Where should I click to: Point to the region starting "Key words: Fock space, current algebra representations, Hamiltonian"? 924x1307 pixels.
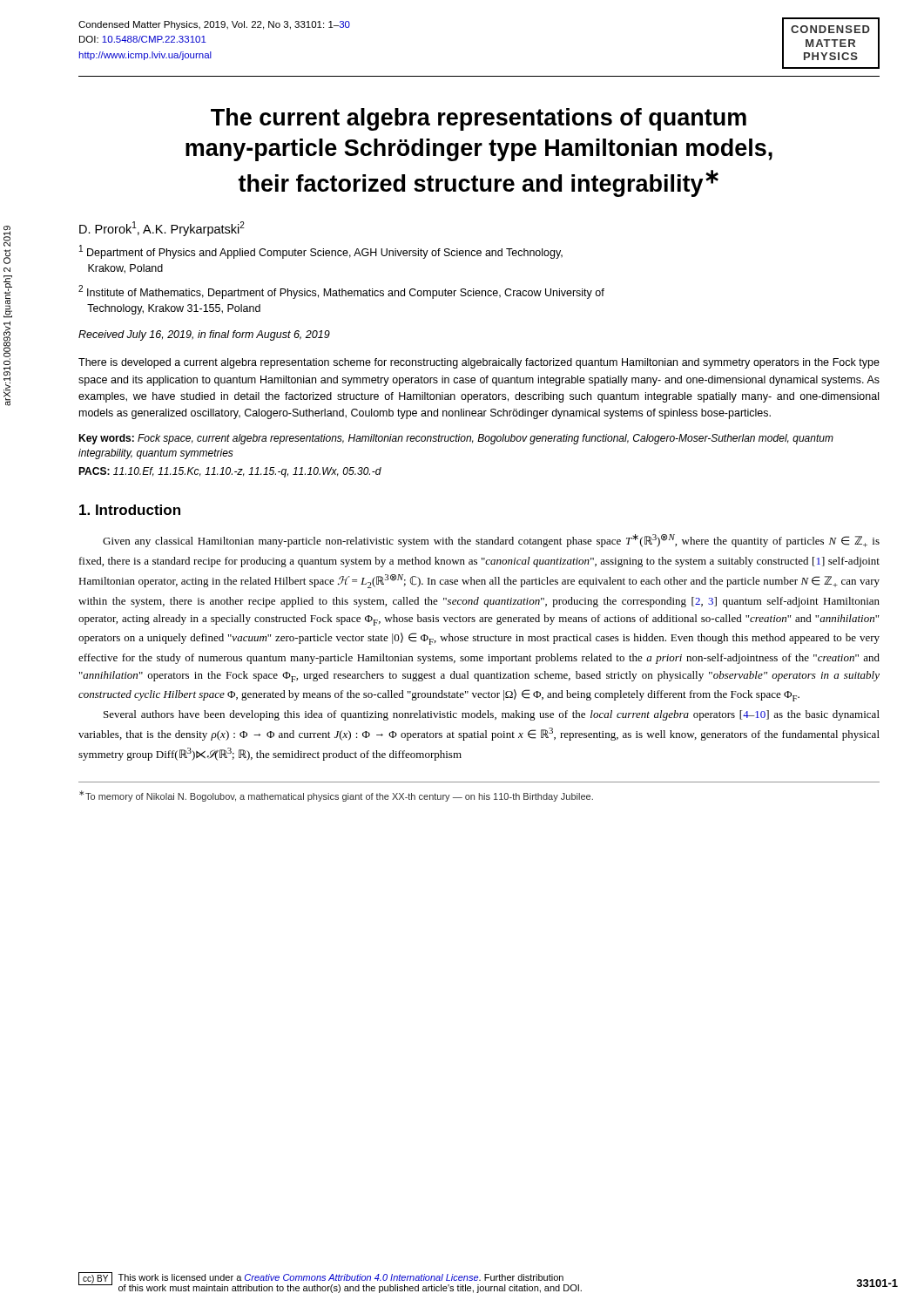[456, 445]
